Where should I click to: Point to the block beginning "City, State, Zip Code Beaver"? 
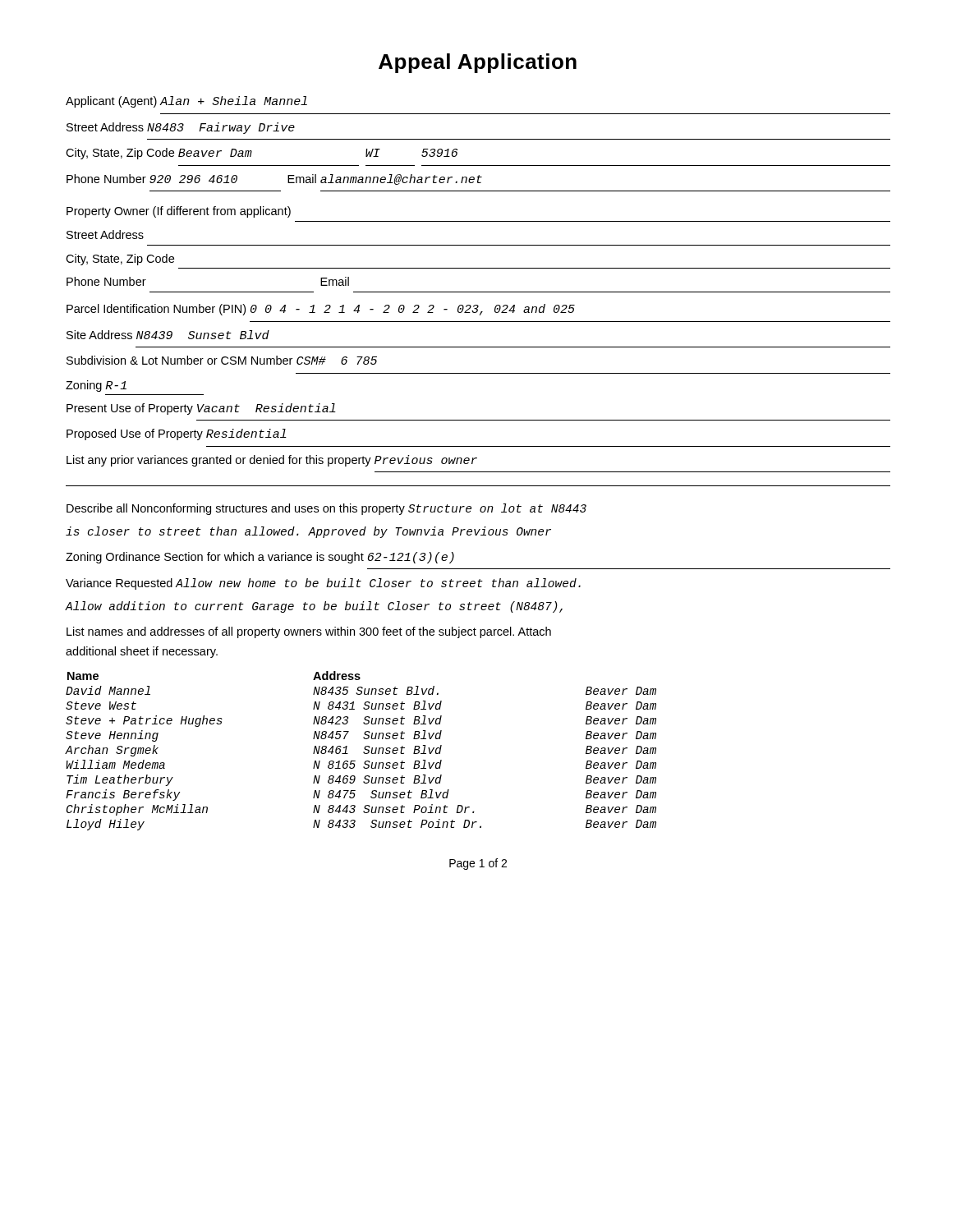point(478,155)
